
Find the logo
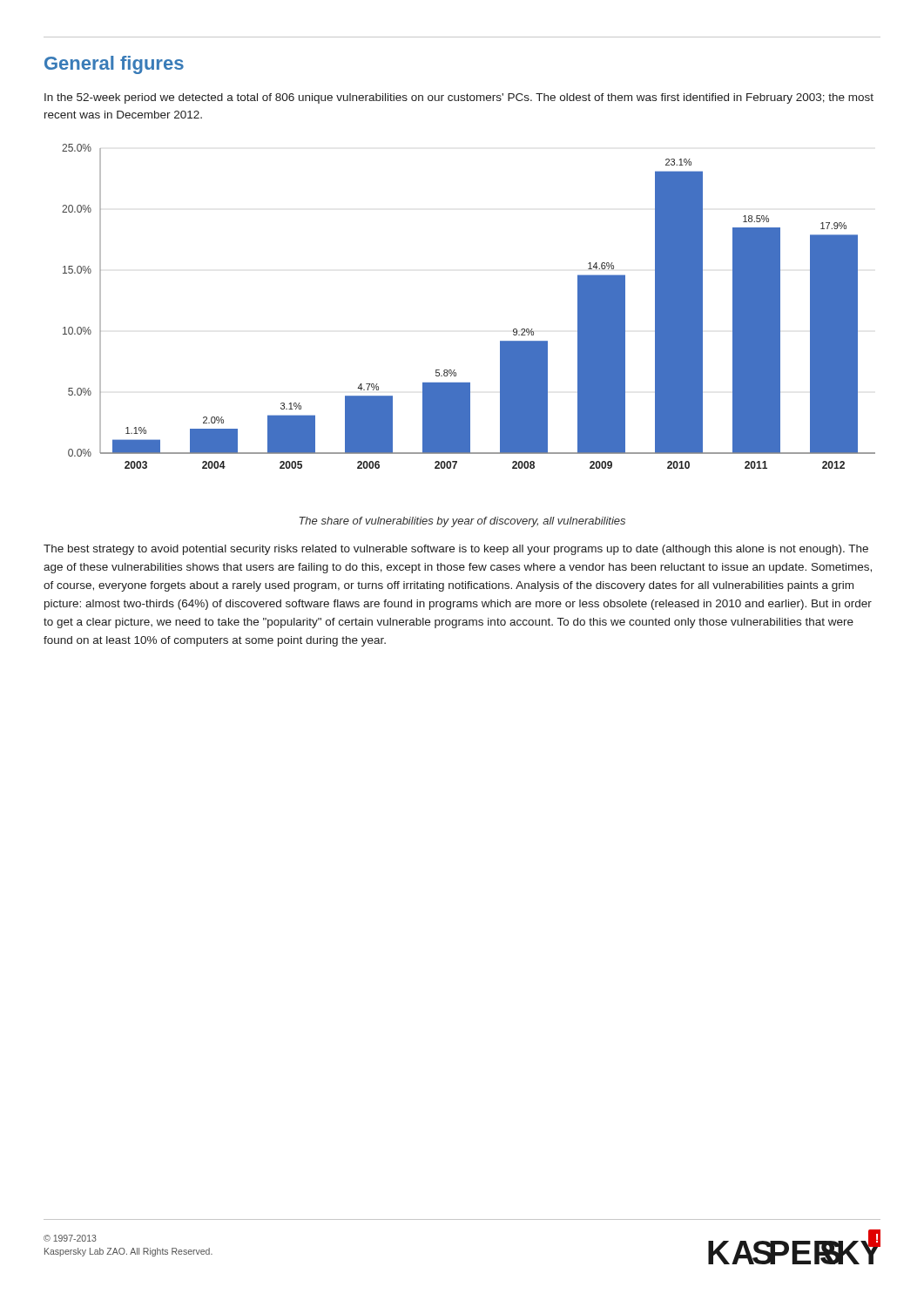pos(793,1251)
